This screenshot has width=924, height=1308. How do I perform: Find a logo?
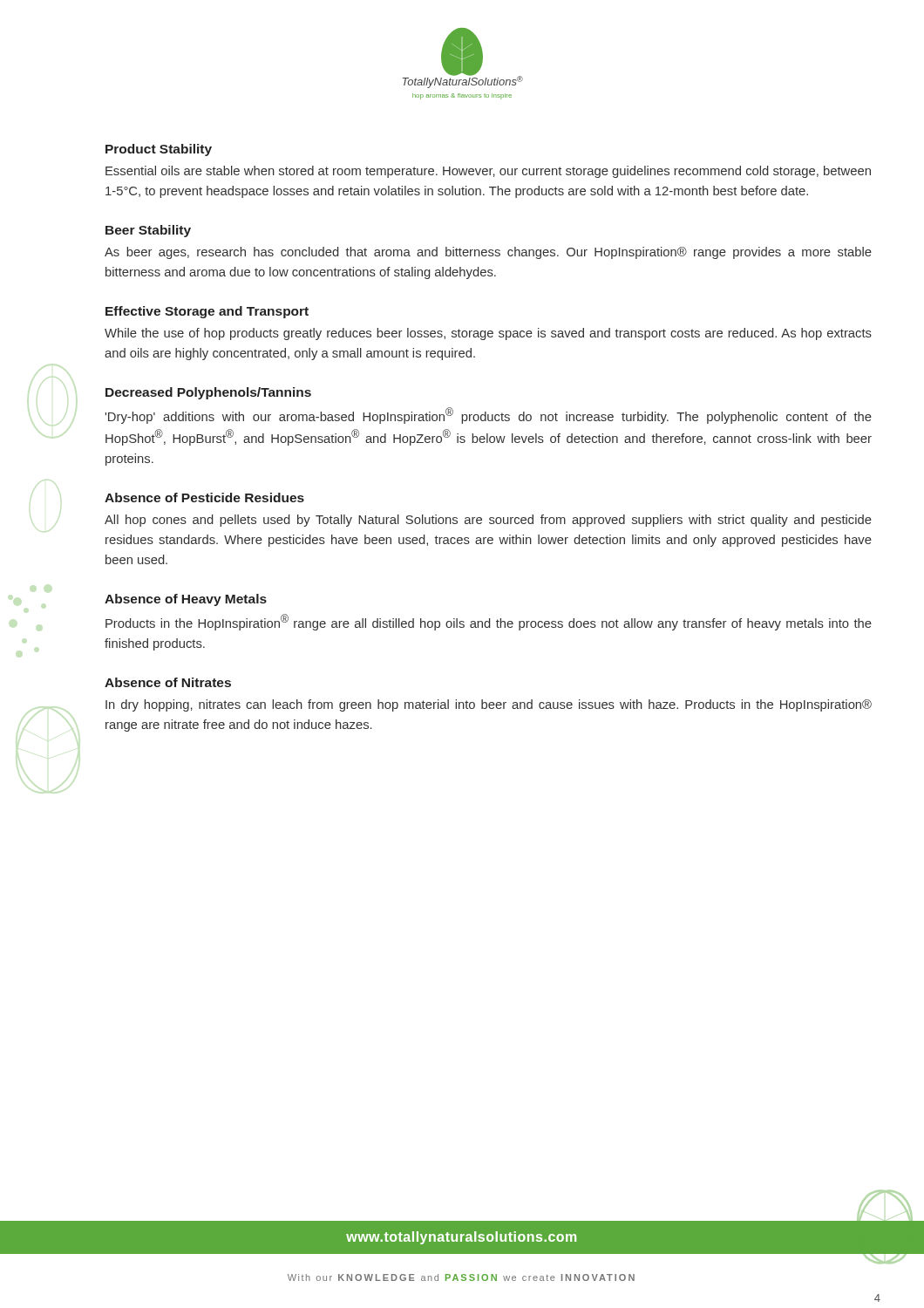click(462, 71)
